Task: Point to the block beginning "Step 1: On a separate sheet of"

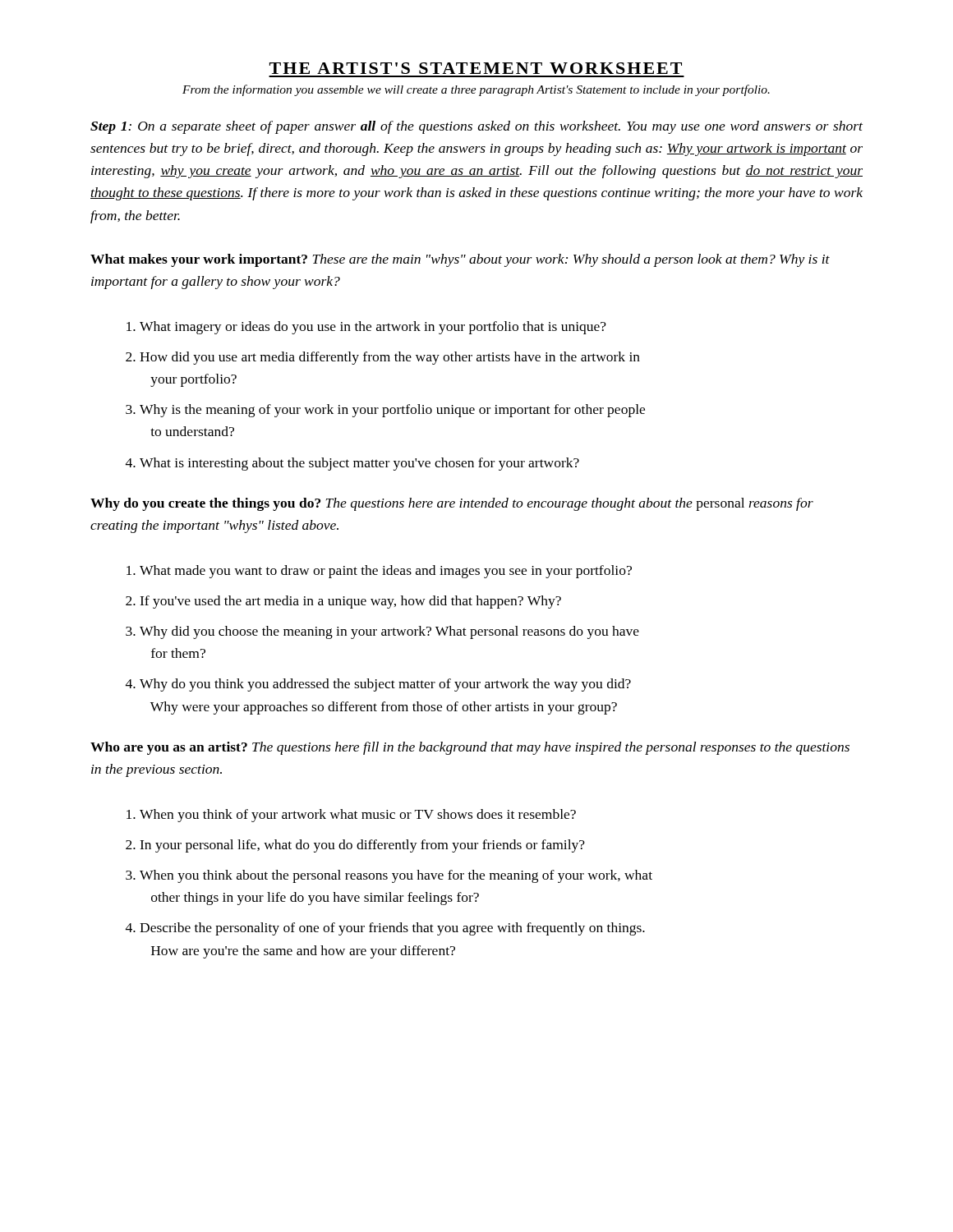Action: click(x=476, y=170)
